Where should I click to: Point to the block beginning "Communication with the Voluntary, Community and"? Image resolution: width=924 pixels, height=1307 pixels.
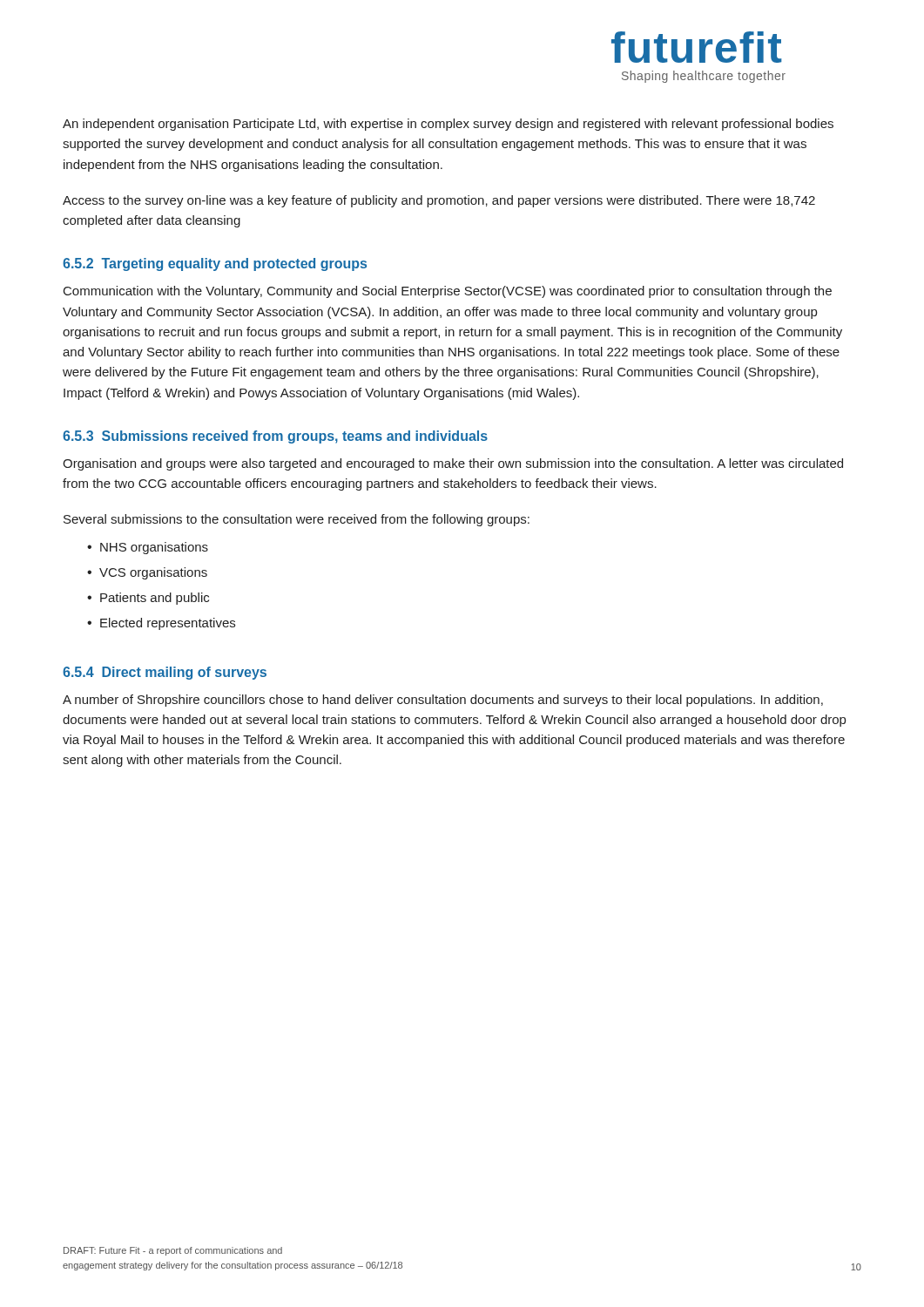coord(453,341)
